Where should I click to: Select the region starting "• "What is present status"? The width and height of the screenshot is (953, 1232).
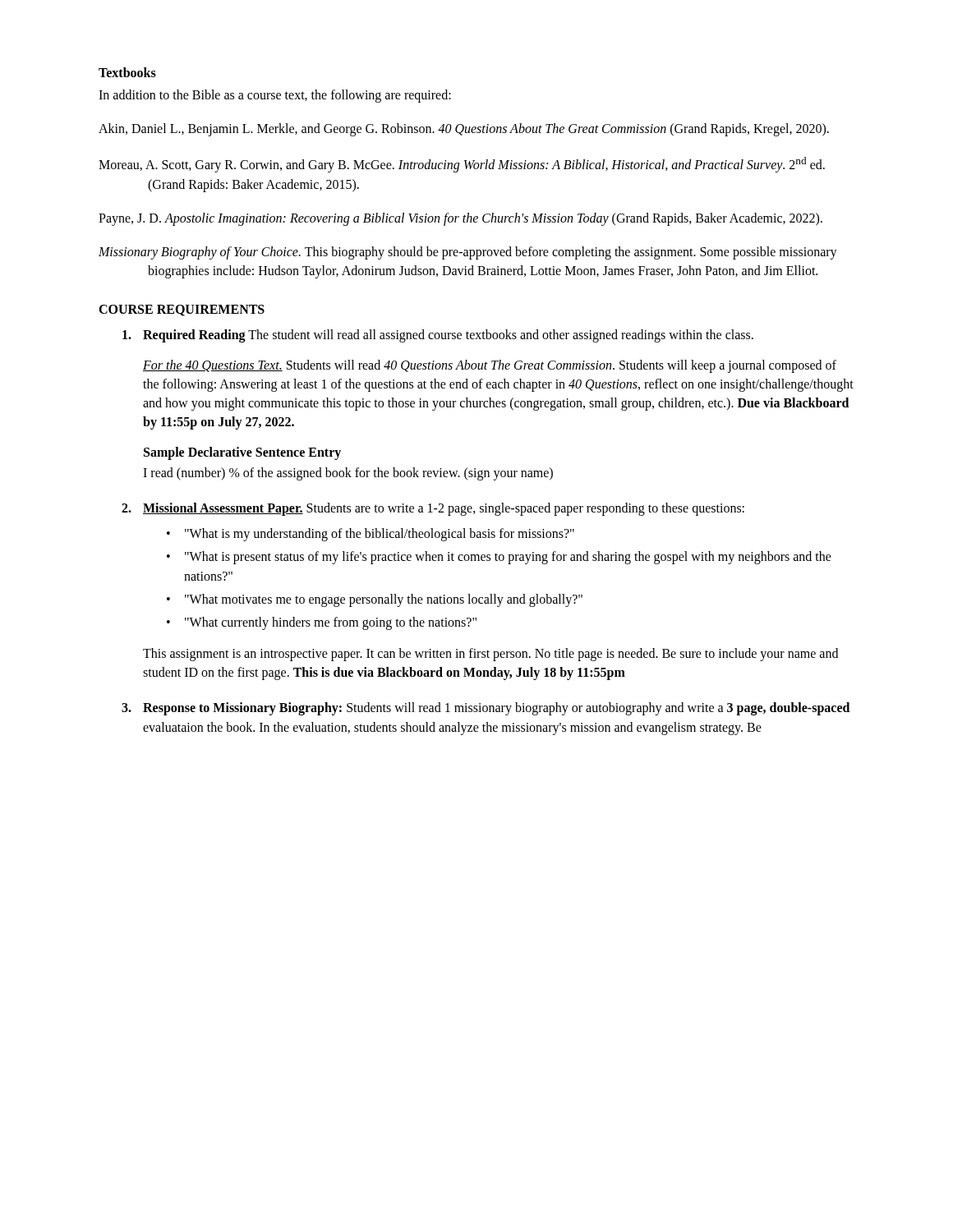510,567
